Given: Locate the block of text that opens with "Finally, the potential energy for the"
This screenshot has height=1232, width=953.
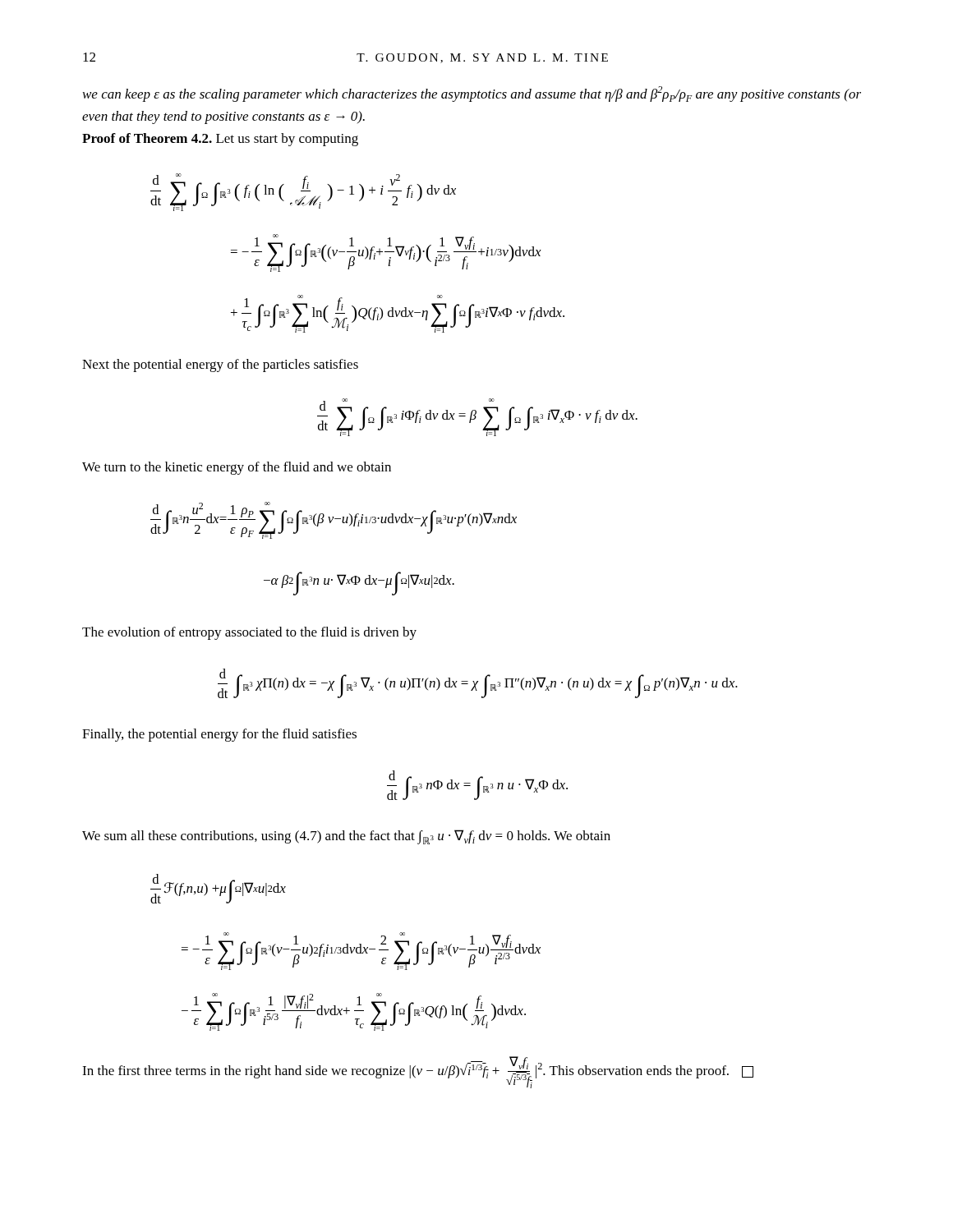Looking at the screenshot, I should (220, 734).
